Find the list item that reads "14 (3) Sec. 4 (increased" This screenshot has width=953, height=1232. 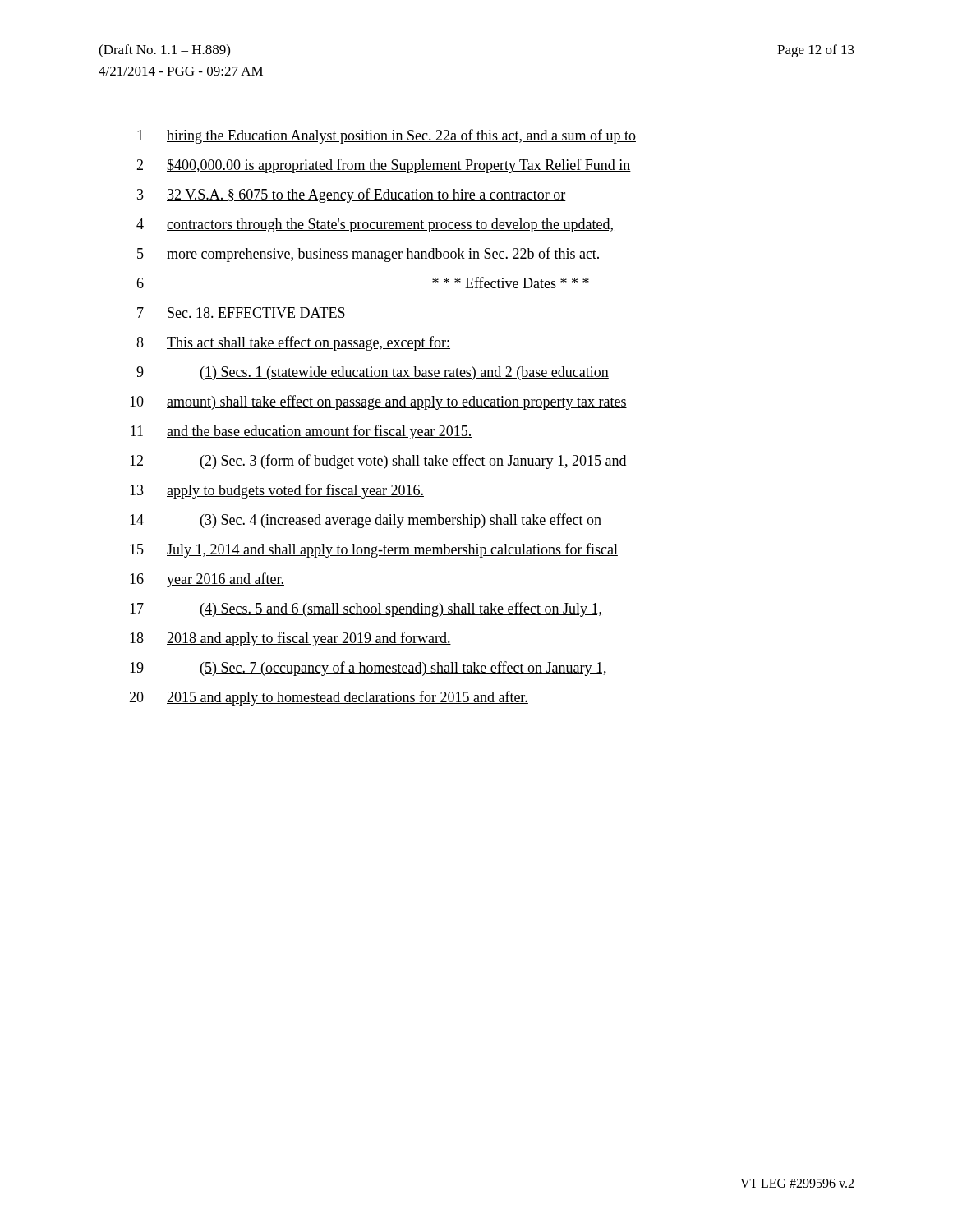(x=476, y=520)
